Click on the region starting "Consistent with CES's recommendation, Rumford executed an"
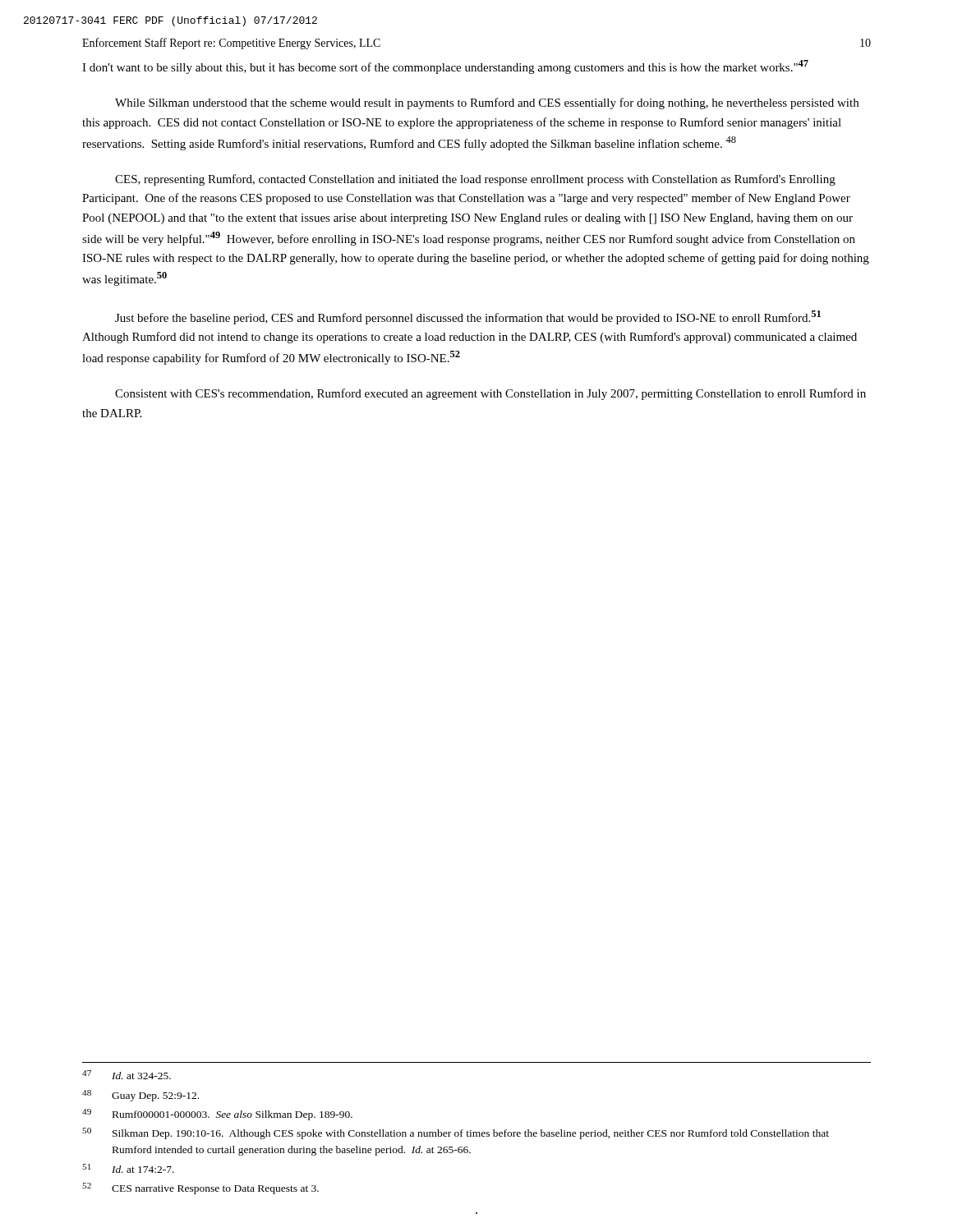This screenshot has width=953, height=1232. (474, 403)
